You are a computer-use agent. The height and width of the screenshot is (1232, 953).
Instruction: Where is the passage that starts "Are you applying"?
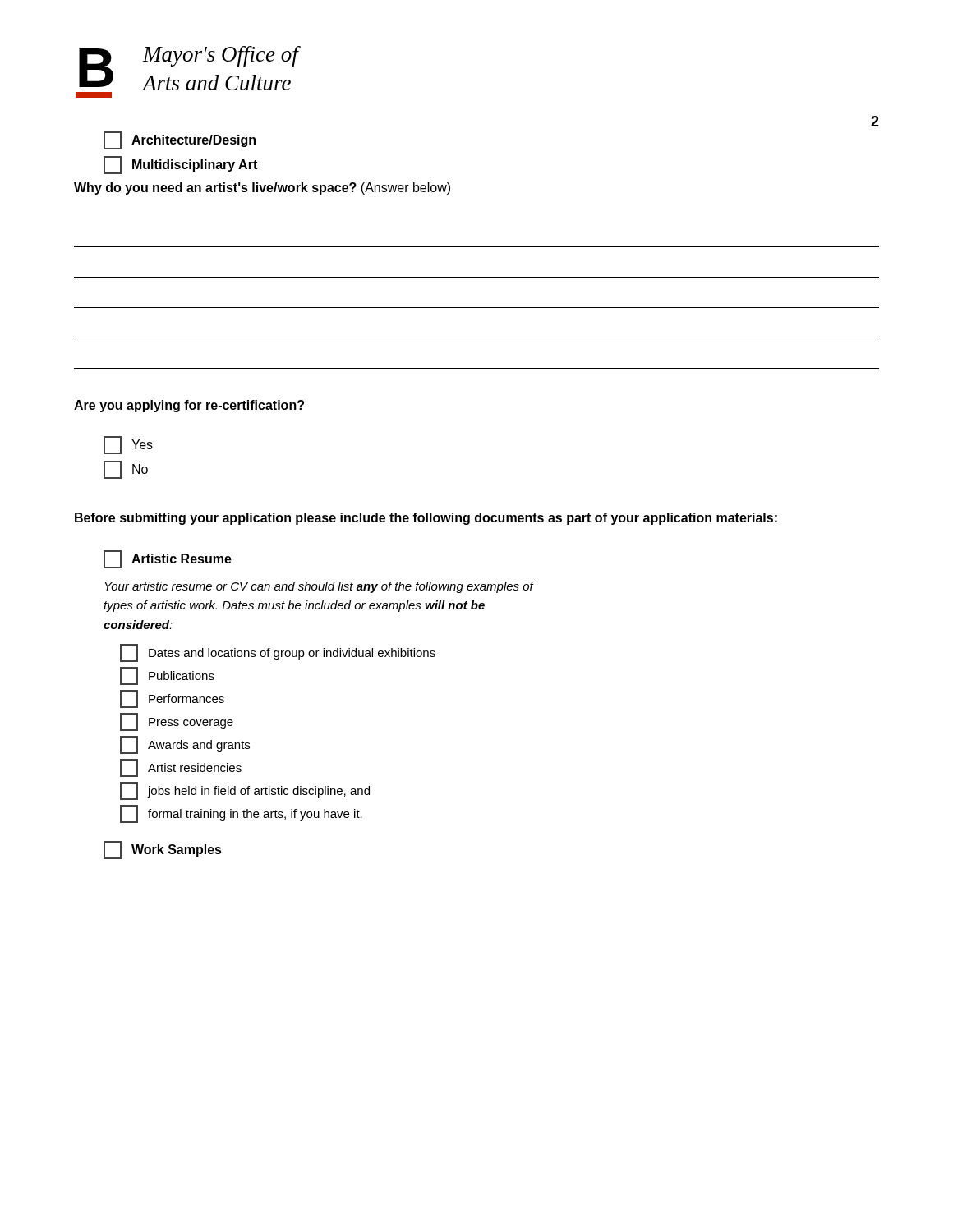[x=189, y=405]
